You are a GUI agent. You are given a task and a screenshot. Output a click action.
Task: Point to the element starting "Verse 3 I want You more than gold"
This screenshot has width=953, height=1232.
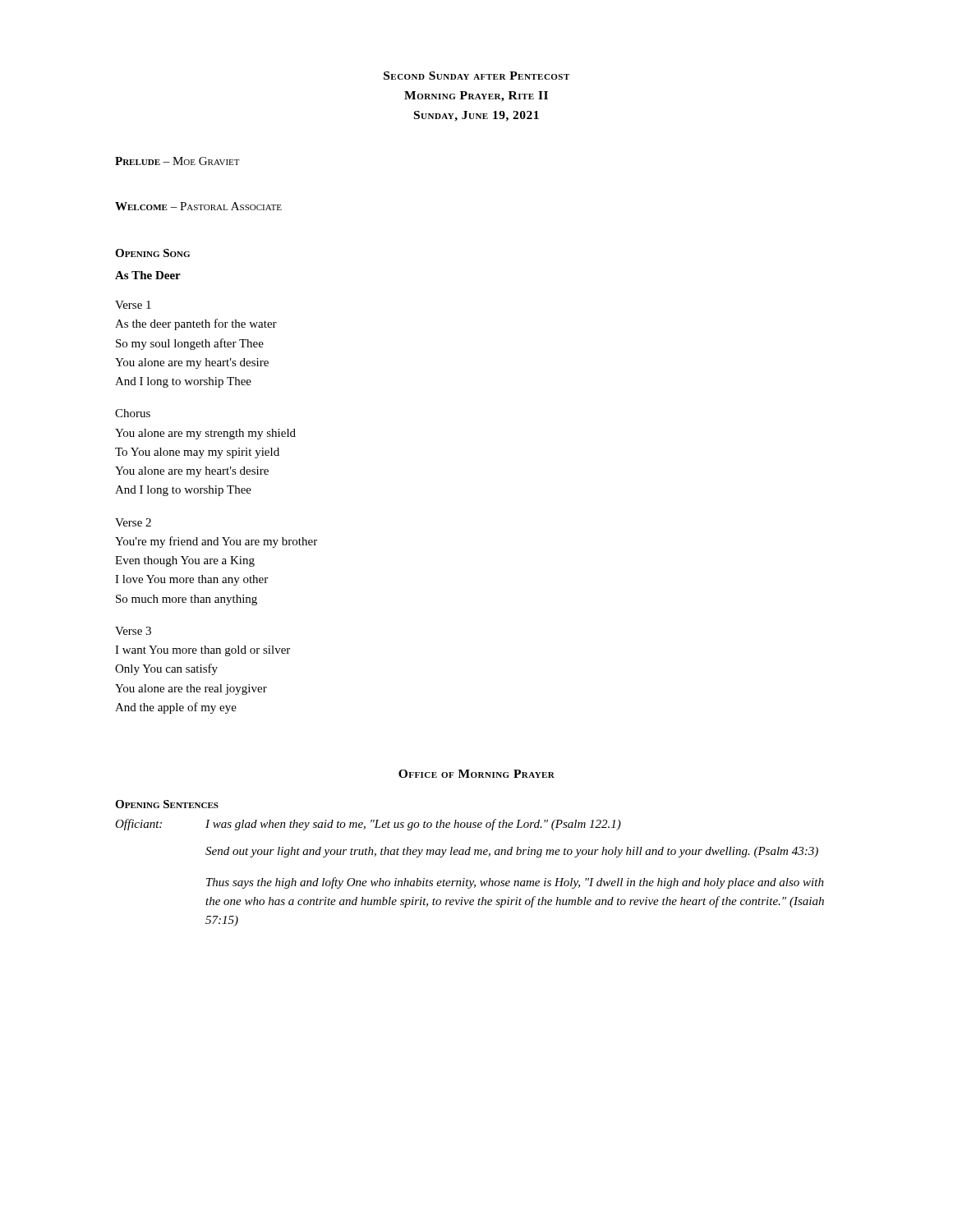[x=203, y=669]
